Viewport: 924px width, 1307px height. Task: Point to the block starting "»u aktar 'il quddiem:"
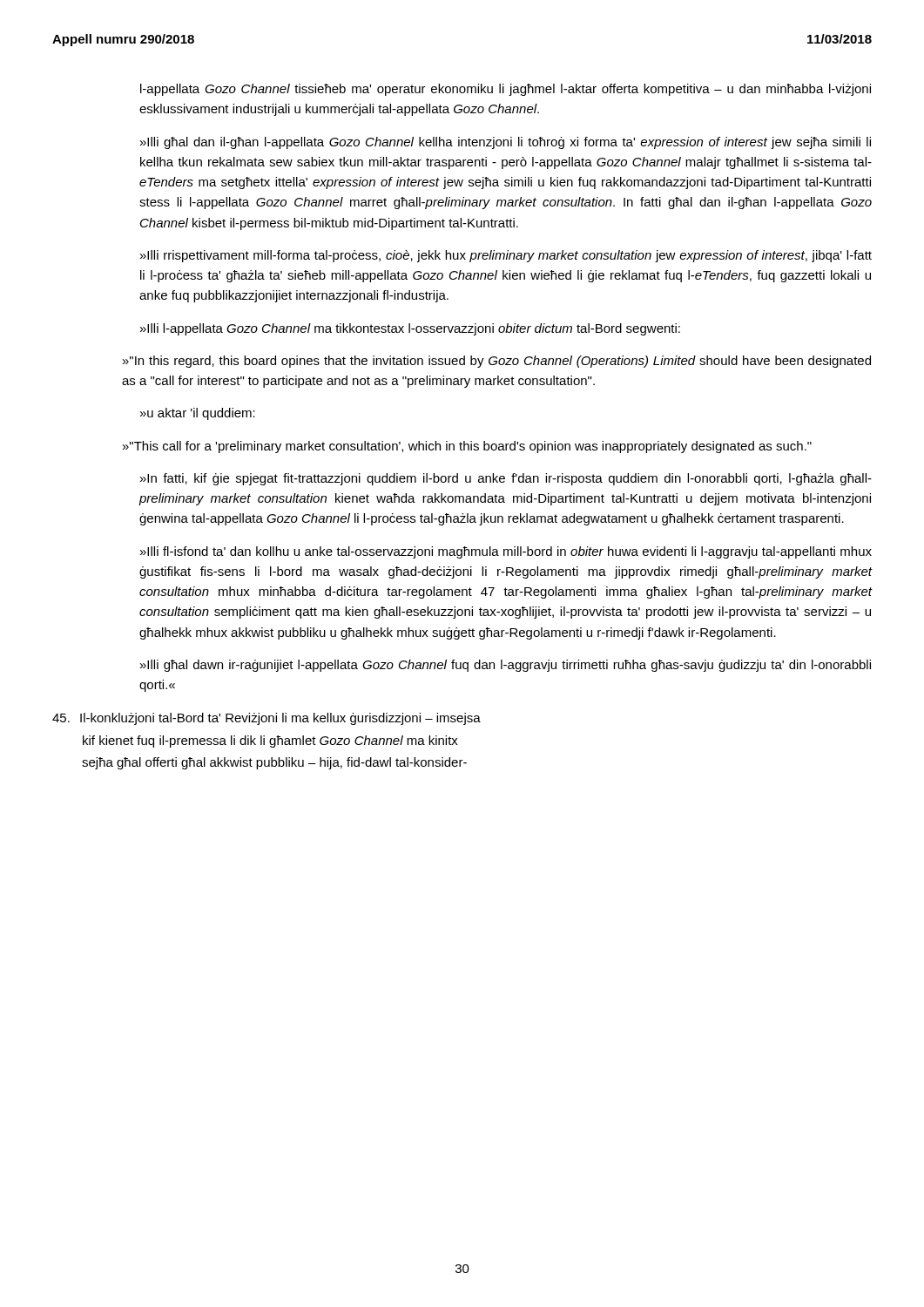[x=198, y=413]
